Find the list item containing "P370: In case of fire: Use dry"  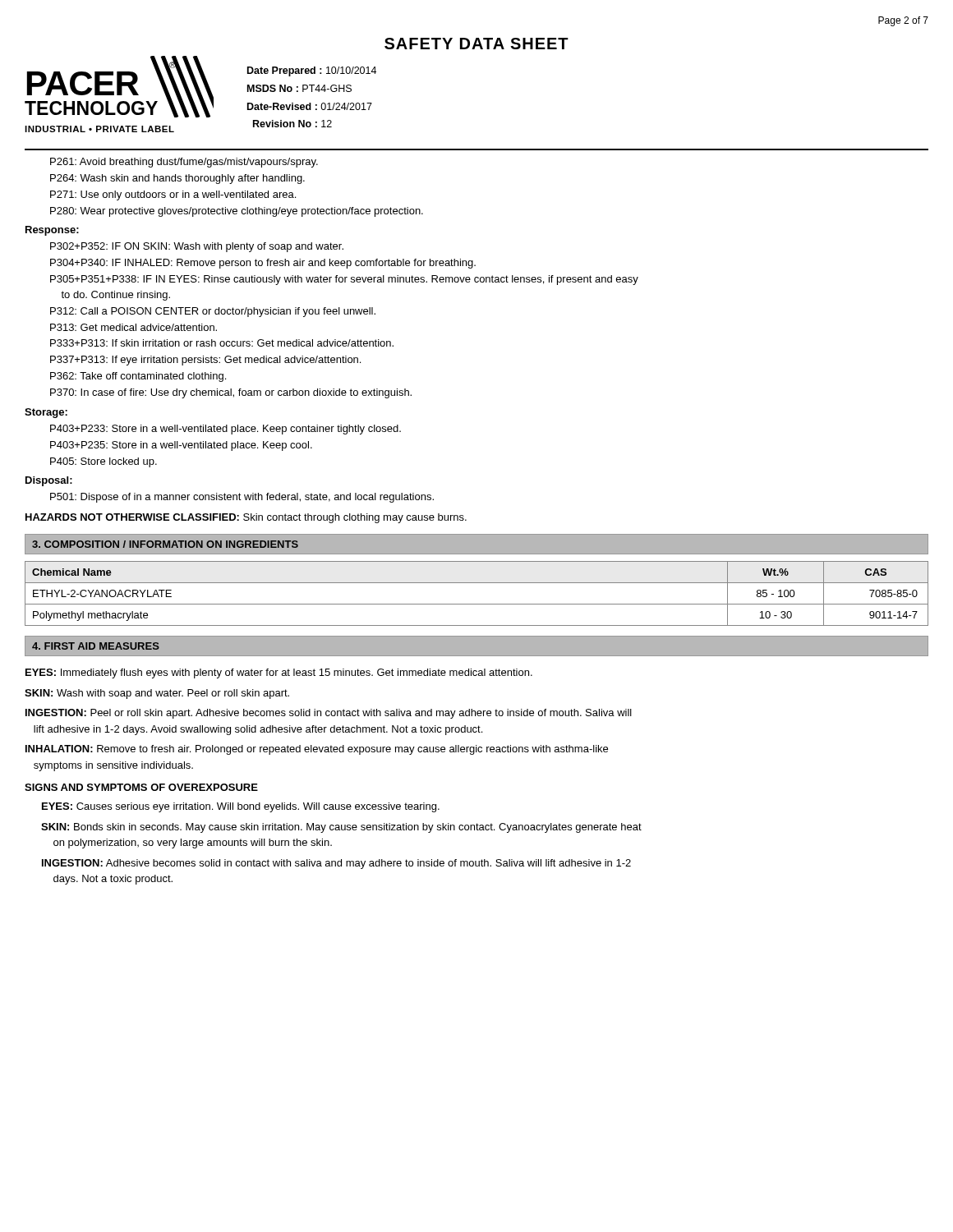click(x=231, y=392)
